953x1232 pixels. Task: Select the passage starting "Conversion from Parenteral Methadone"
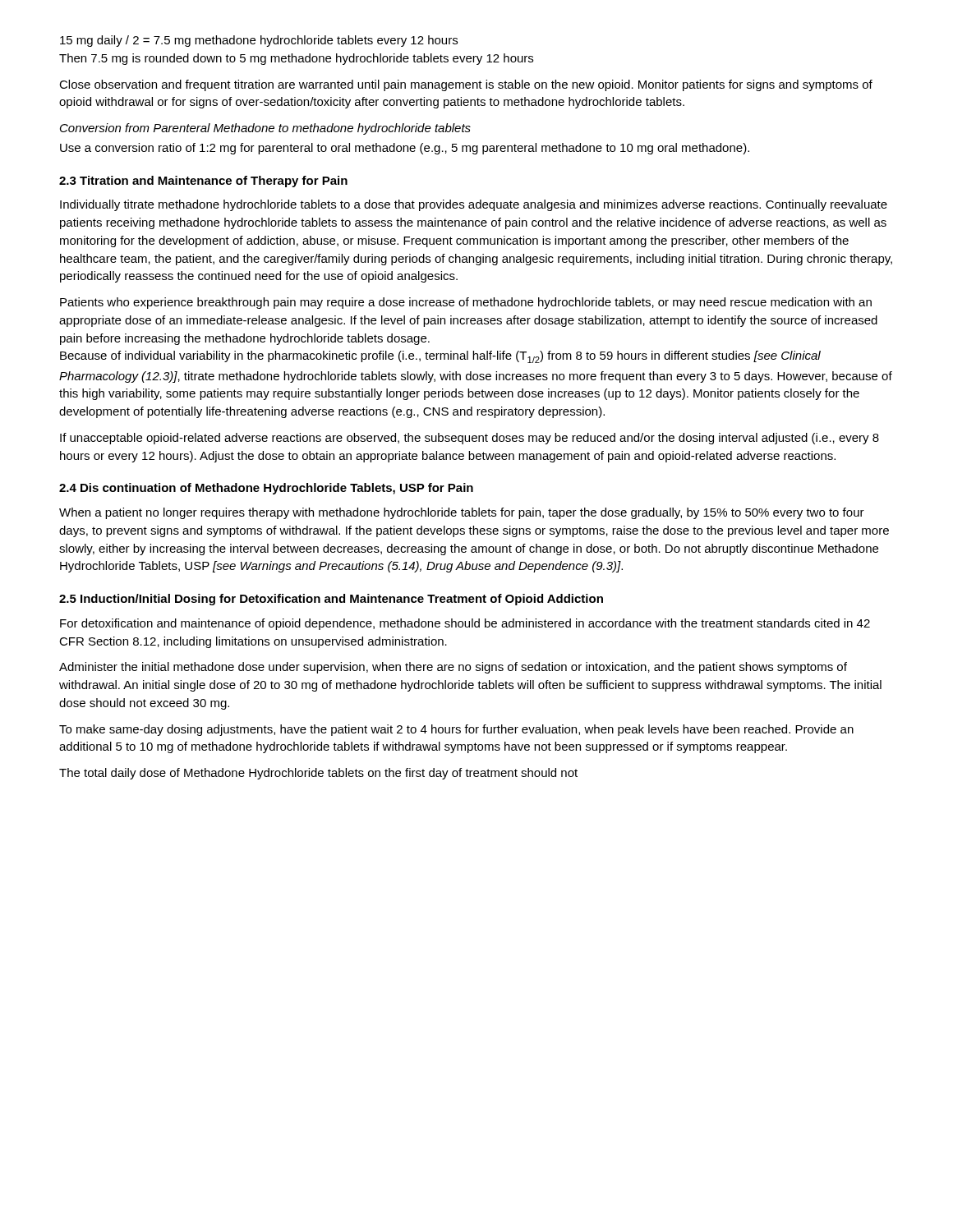point(476,137)
